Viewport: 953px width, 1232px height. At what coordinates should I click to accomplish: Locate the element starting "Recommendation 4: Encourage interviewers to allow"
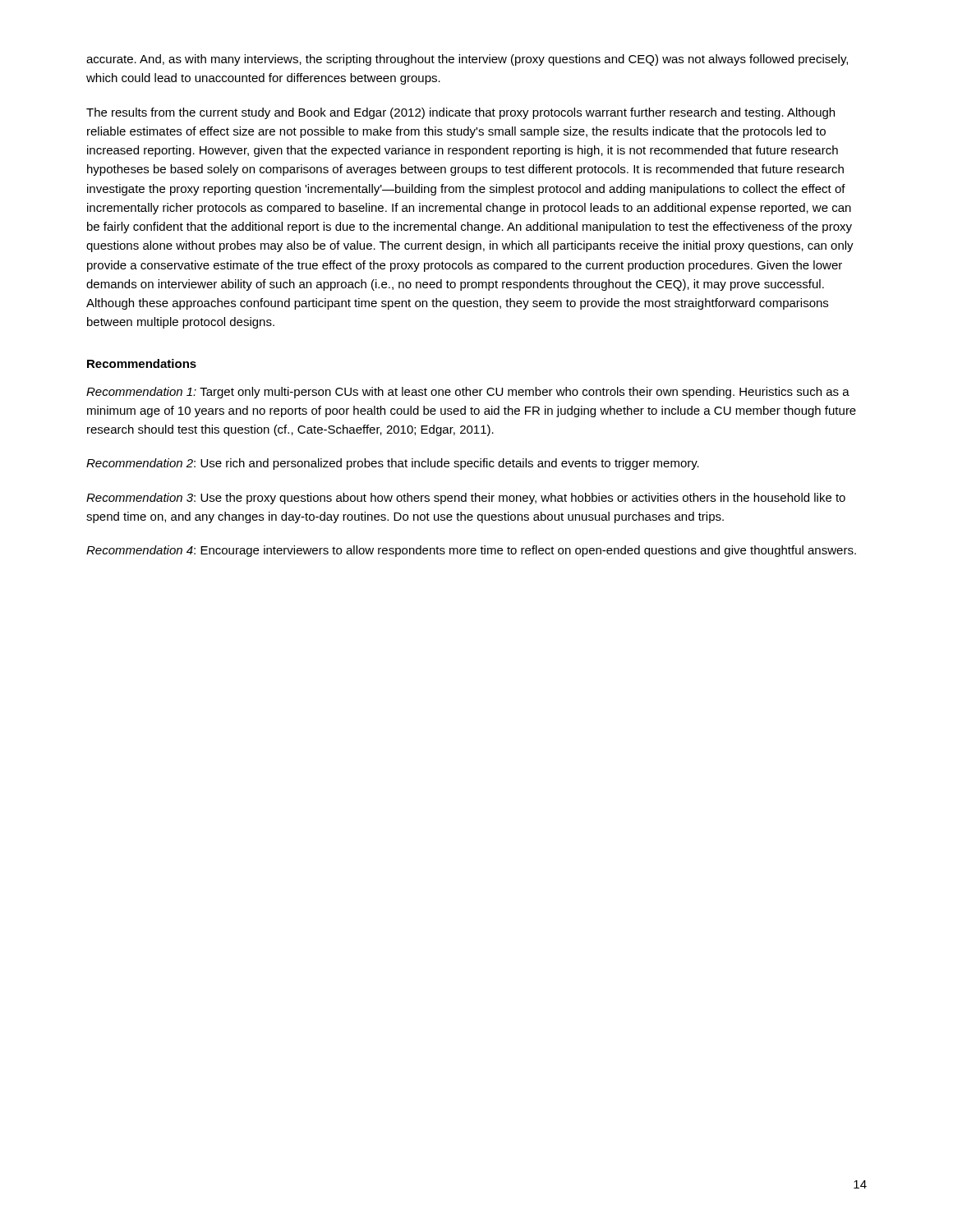[x=472, y=550]
